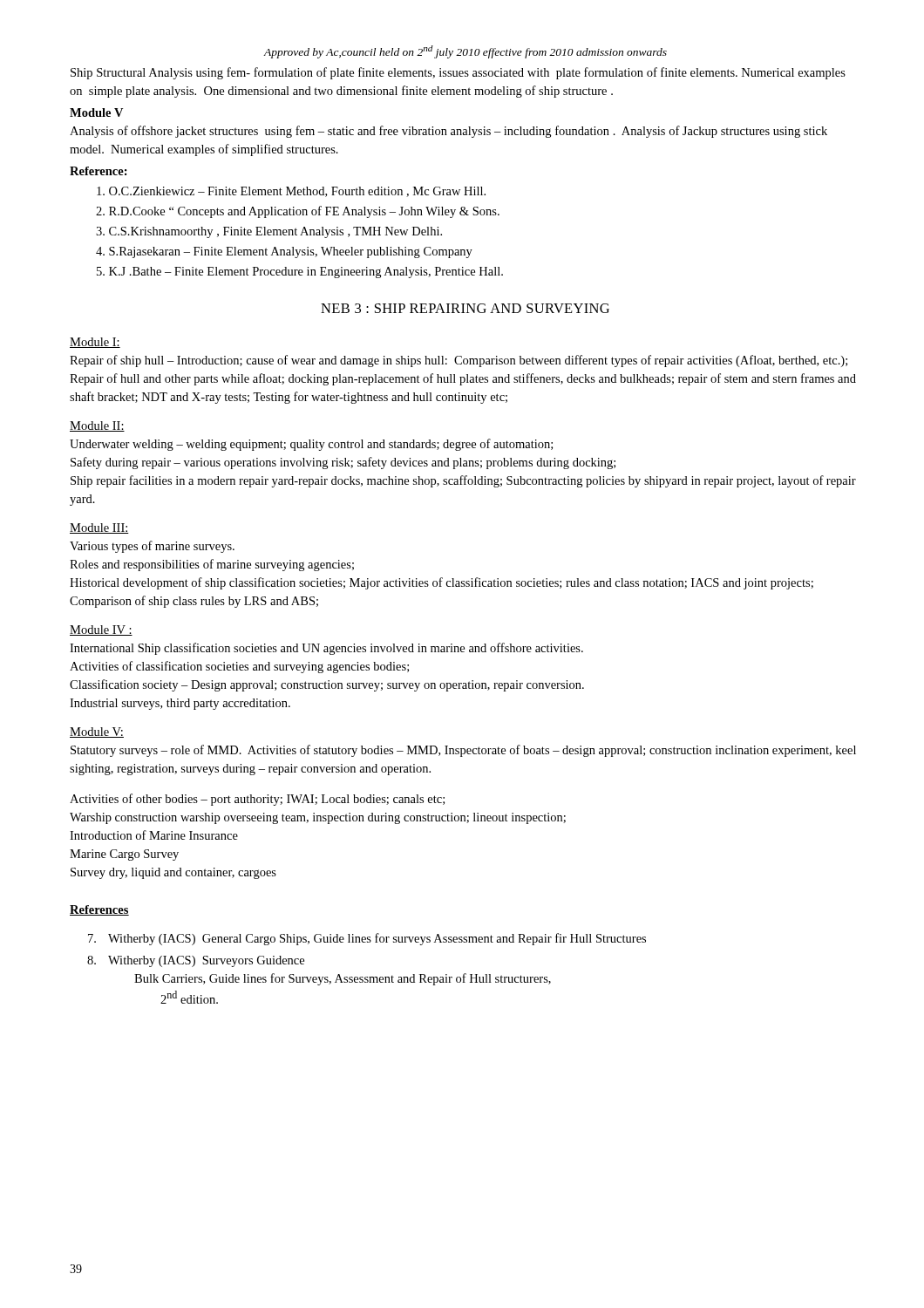This screenshot has width=924, height=1308.
Task: Find the block on this page that starts "7. Witherby (IACS)"
Action: click(367, 939)
